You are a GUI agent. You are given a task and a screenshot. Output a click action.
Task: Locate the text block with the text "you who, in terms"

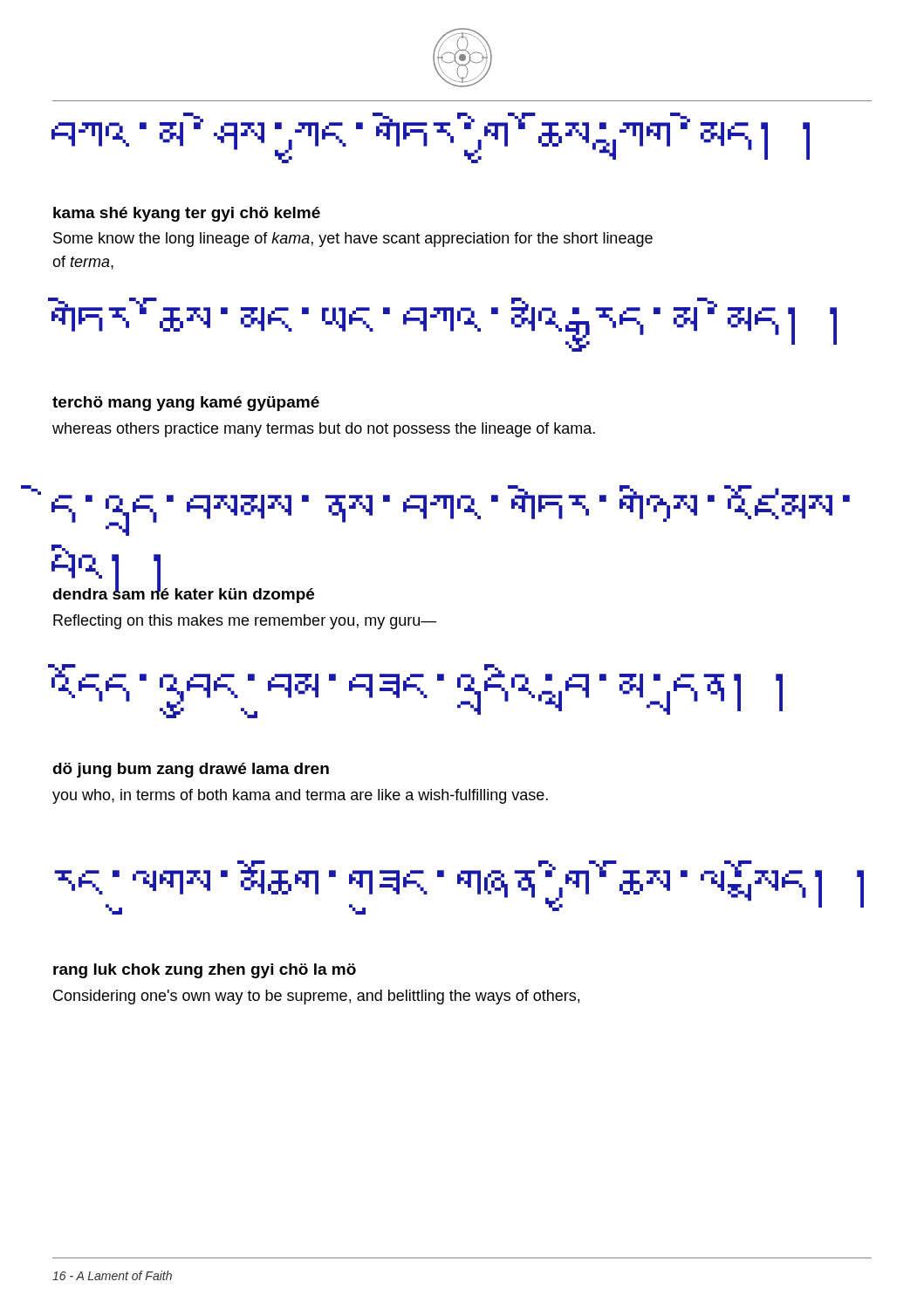[301, 795]
